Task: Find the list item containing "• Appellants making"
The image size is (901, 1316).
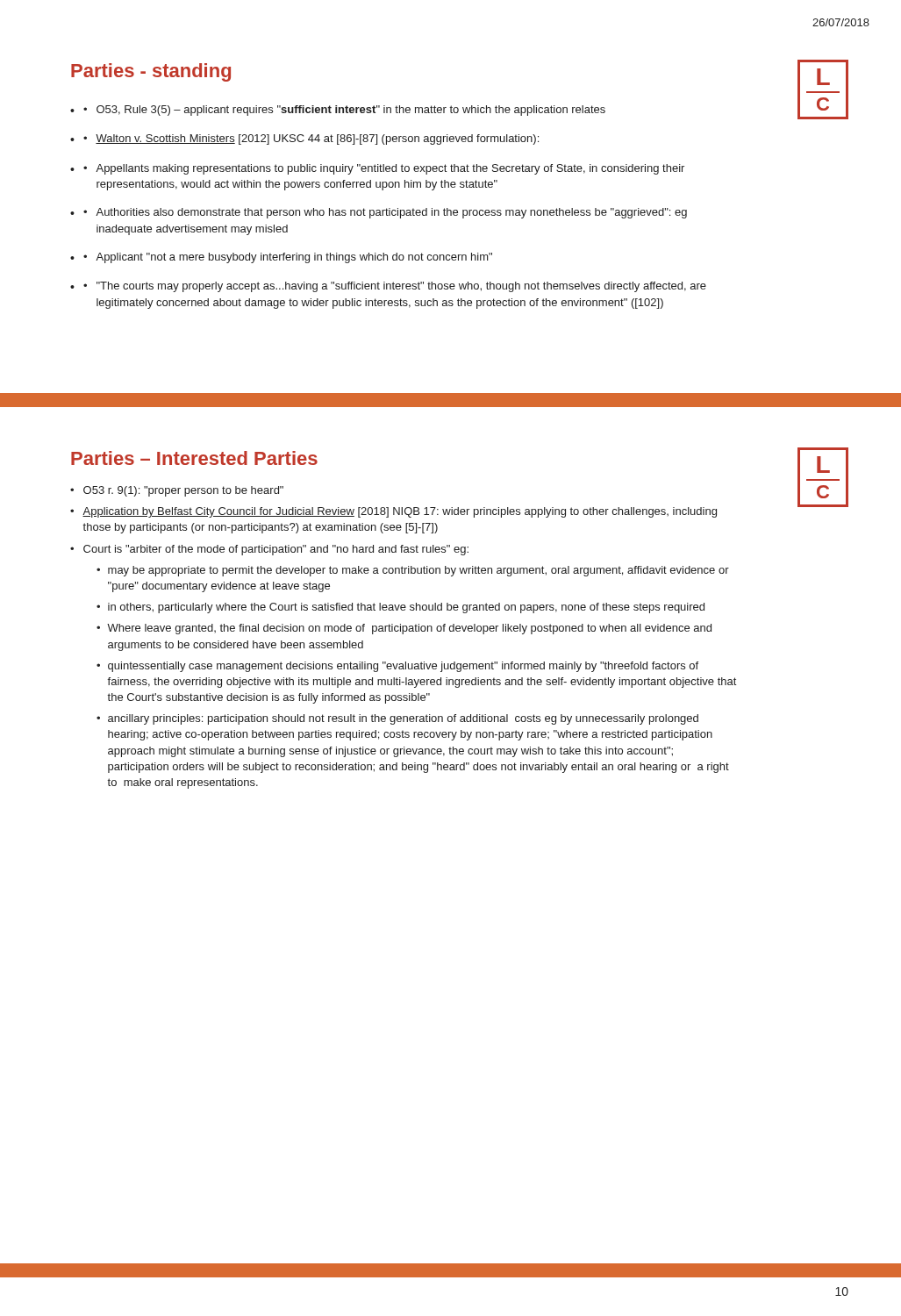Action: [410, 177]
